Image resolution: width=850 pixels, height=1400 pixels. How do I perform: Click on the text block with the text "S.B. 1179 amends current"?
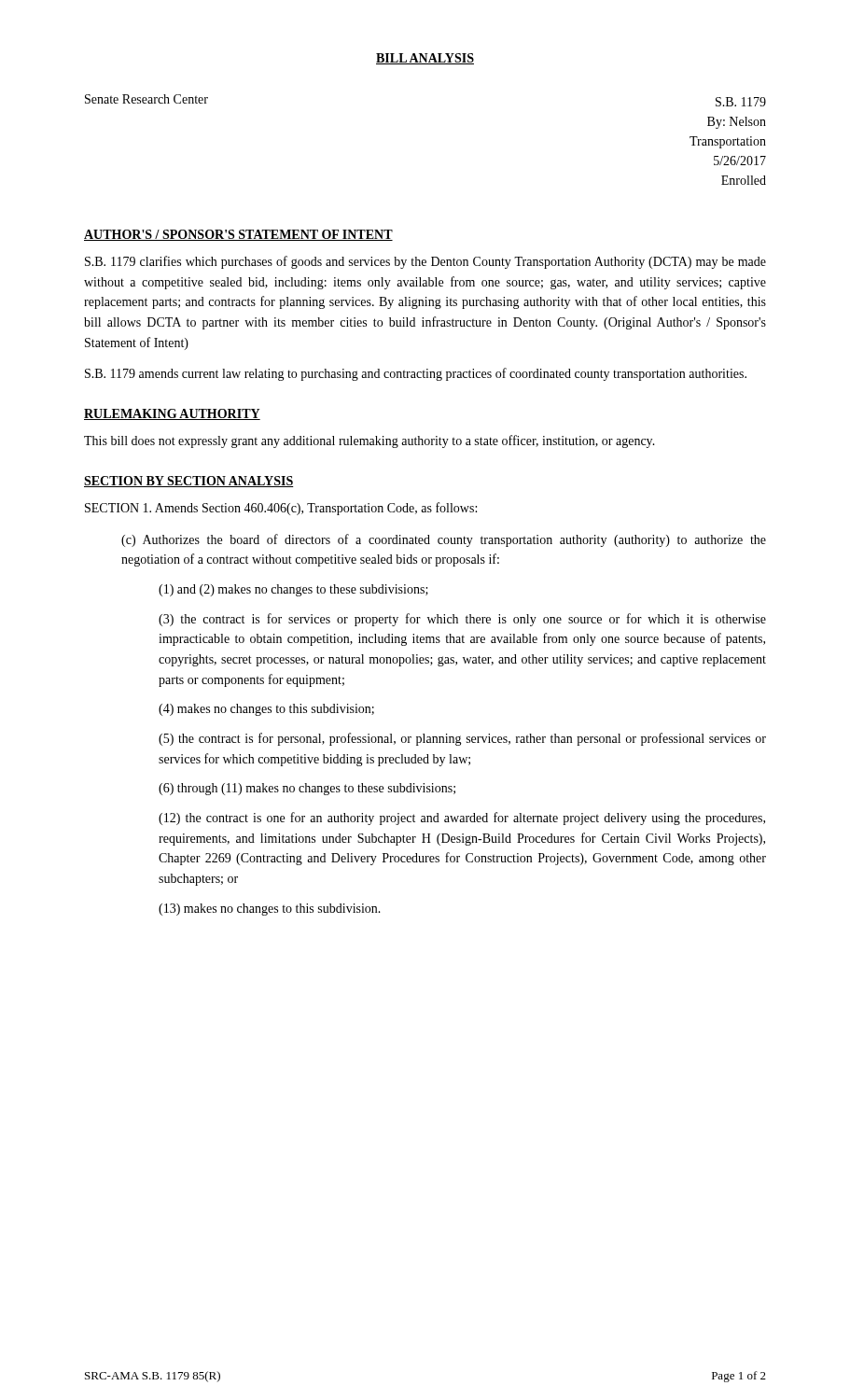point(416,374)
